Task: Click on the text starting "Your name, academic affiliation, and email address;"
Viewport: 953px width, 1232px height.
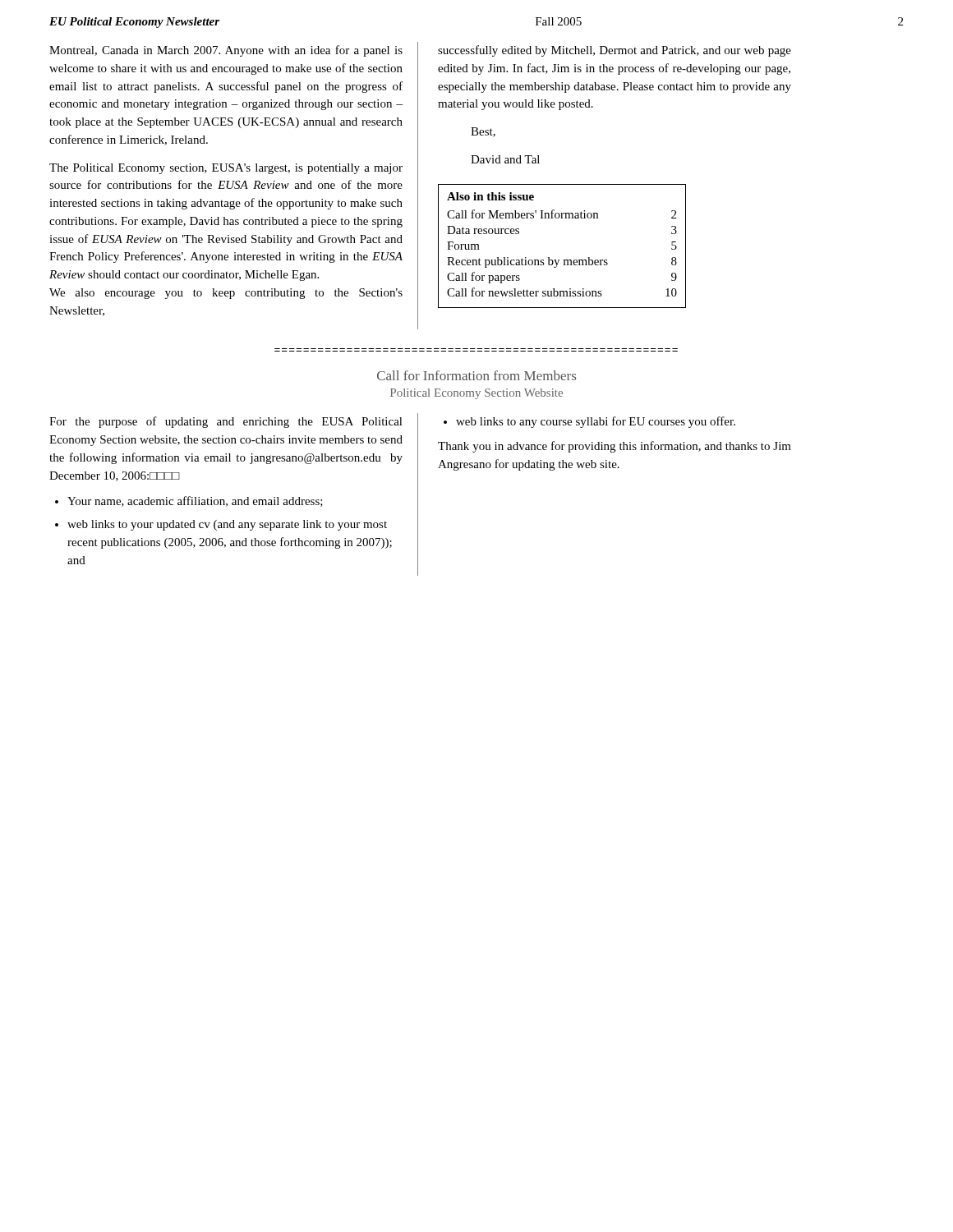Action: 195,501
